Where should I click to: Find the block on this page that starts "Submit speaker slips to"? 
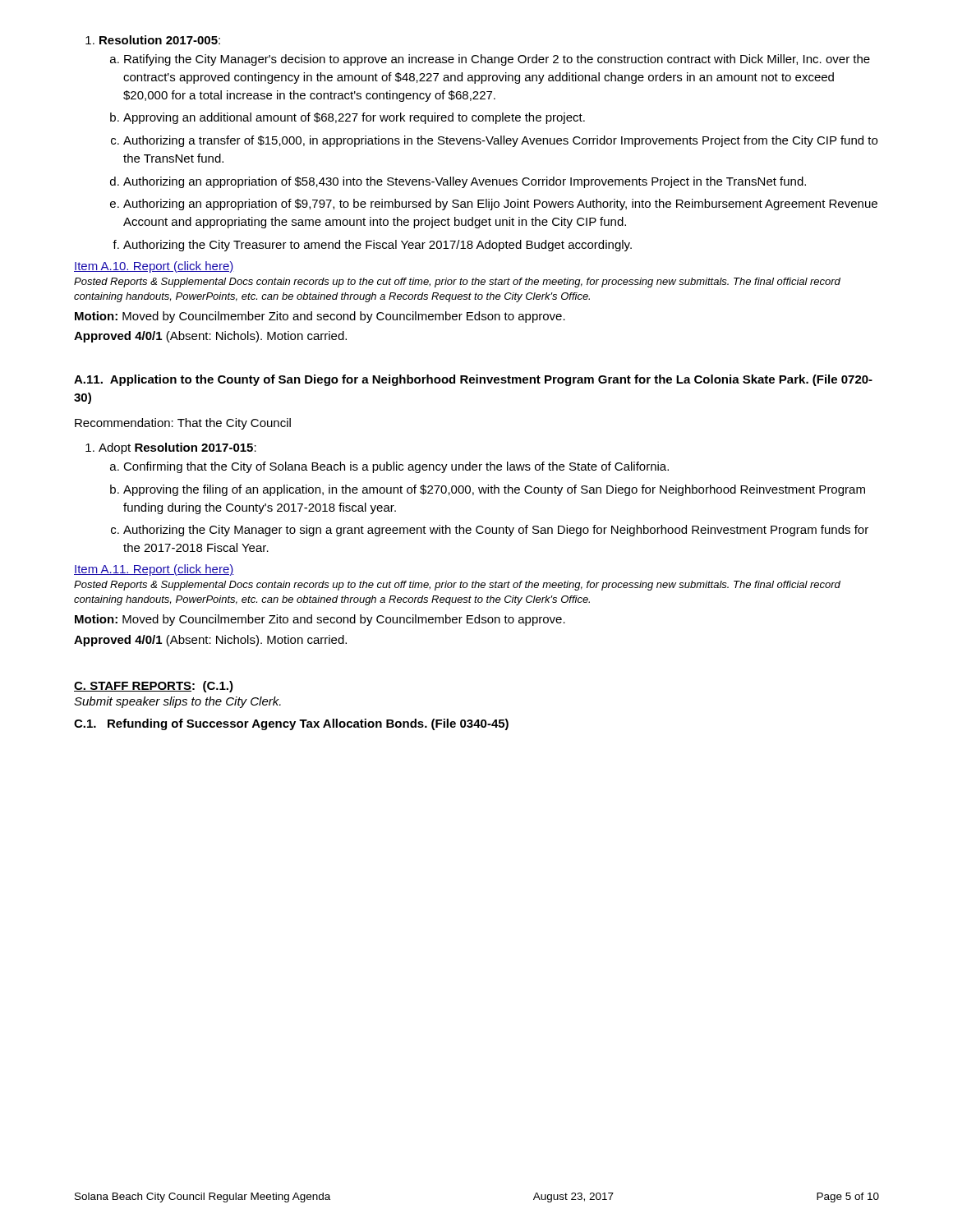[x=178, y=701]
